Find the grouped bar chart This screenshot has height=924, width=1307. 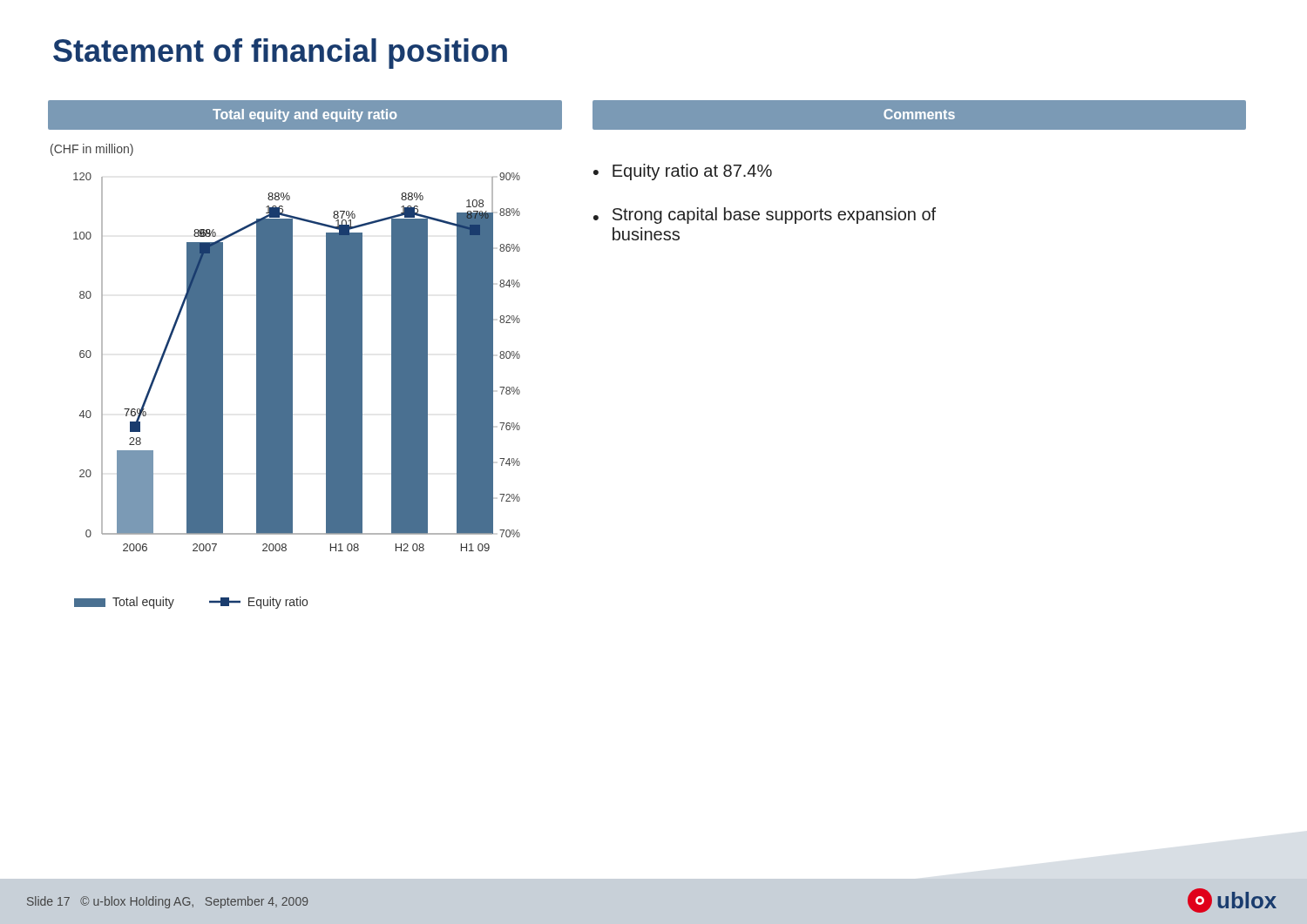pyautogui.click(x=305, y=354)
